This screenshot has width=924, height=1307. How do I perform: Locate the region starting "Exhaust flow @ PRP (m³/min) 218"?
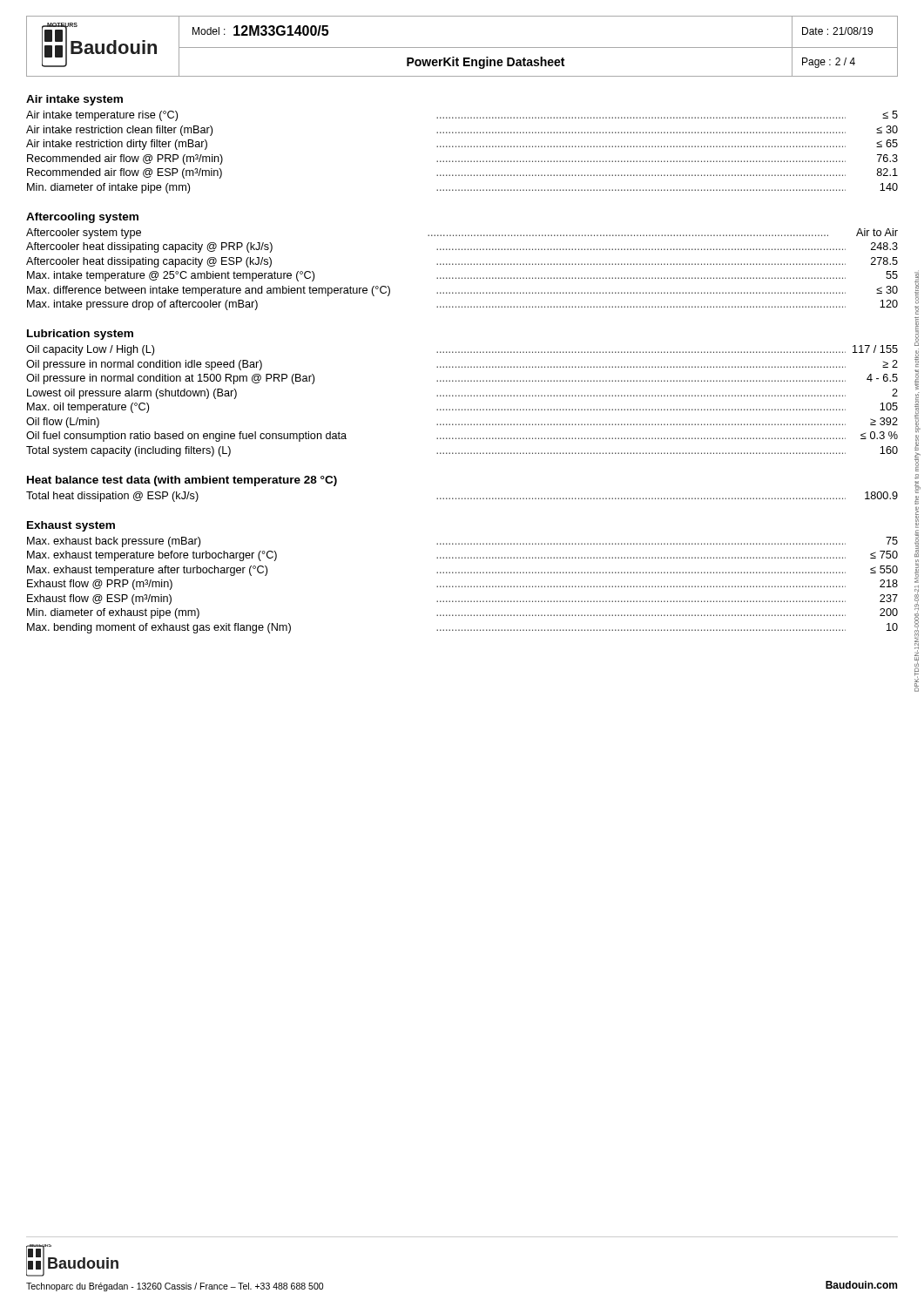pyautogui.click(x=462, y=584)
